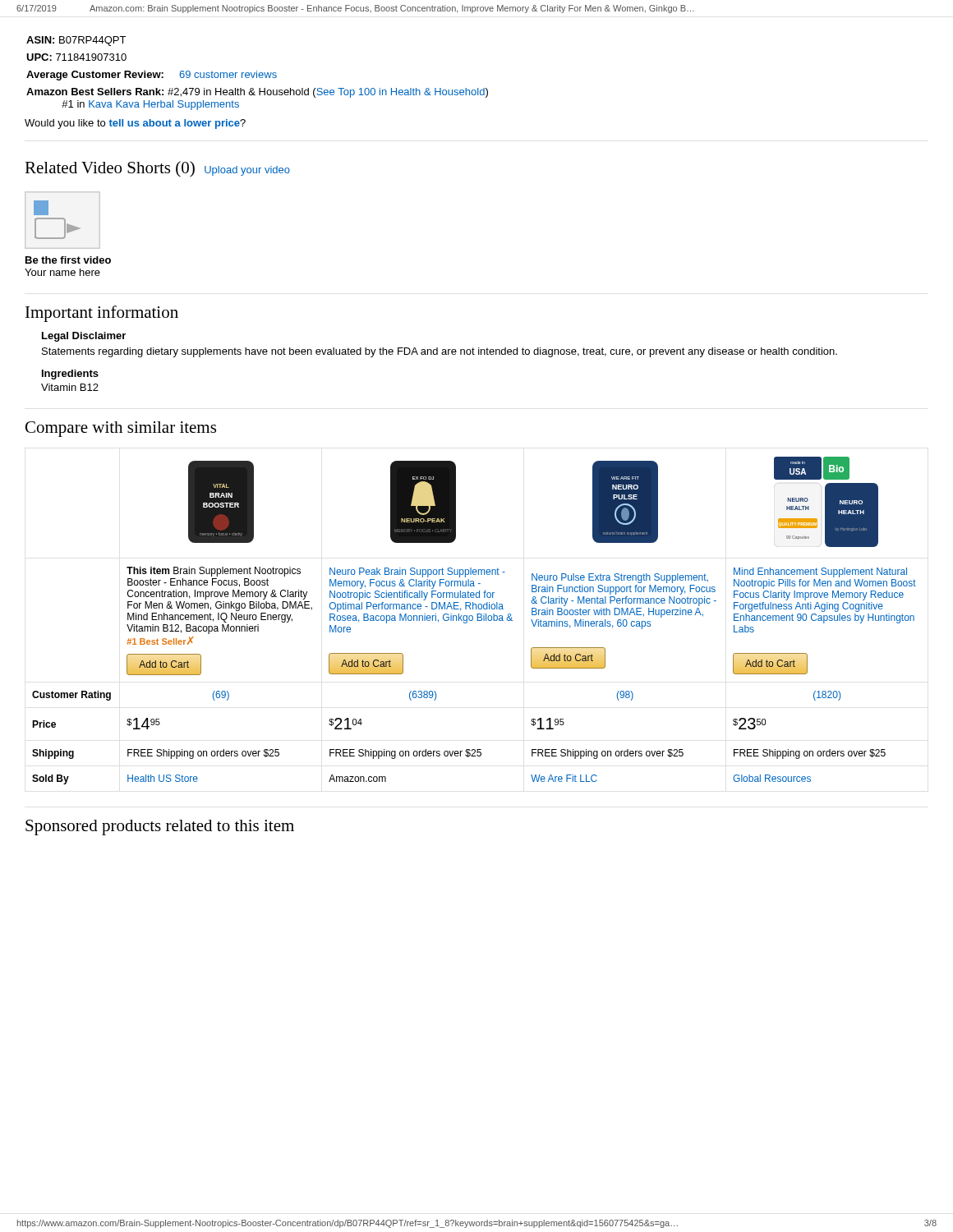This screenshot has width=953, height=1232.
Task: Select the block starting "Related Video Shorts (0) Upload your video"
Action: tap(157, 168)
